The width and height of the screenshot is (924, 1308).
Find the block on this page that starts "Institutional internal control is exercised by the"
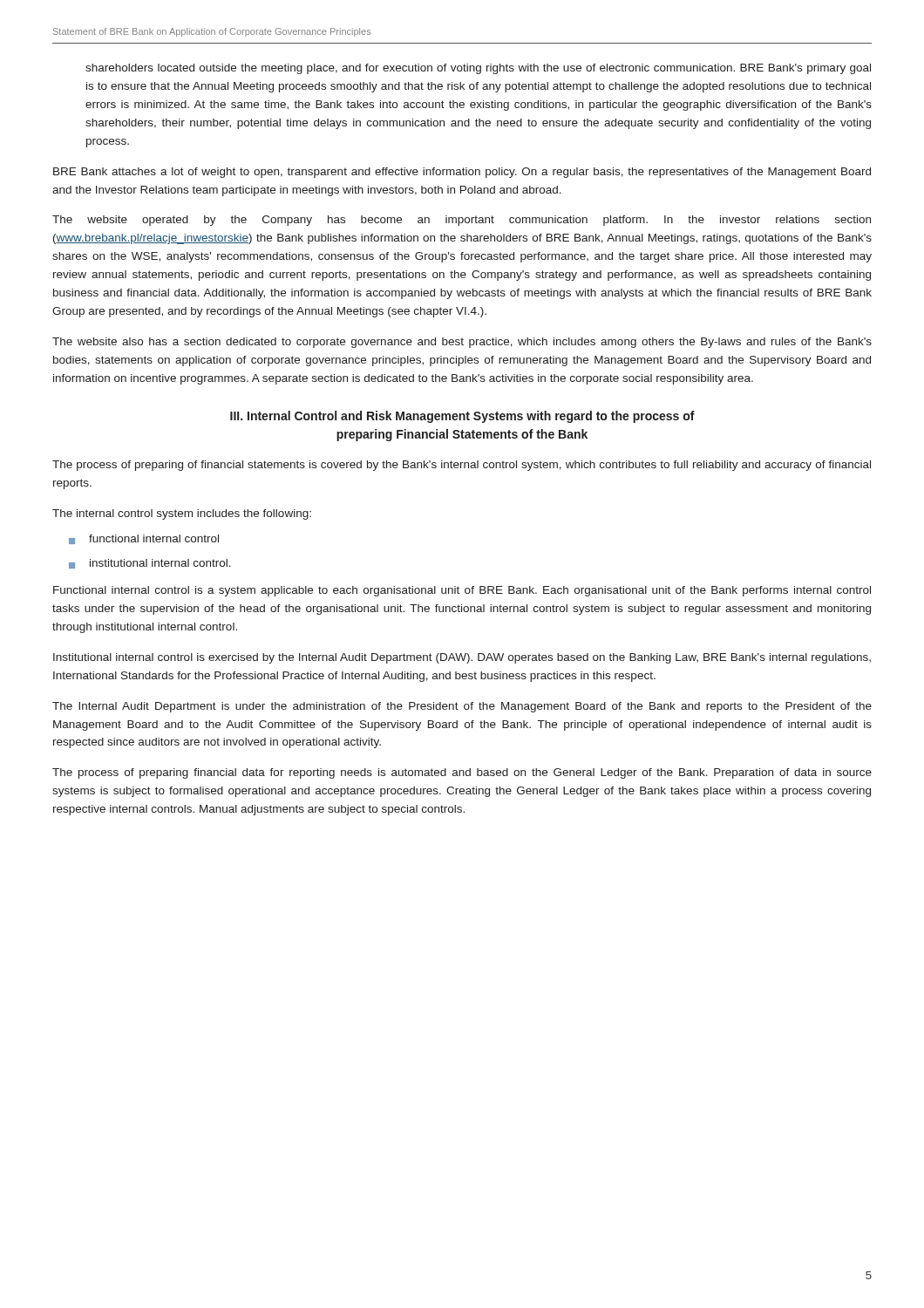coord(462,666)
